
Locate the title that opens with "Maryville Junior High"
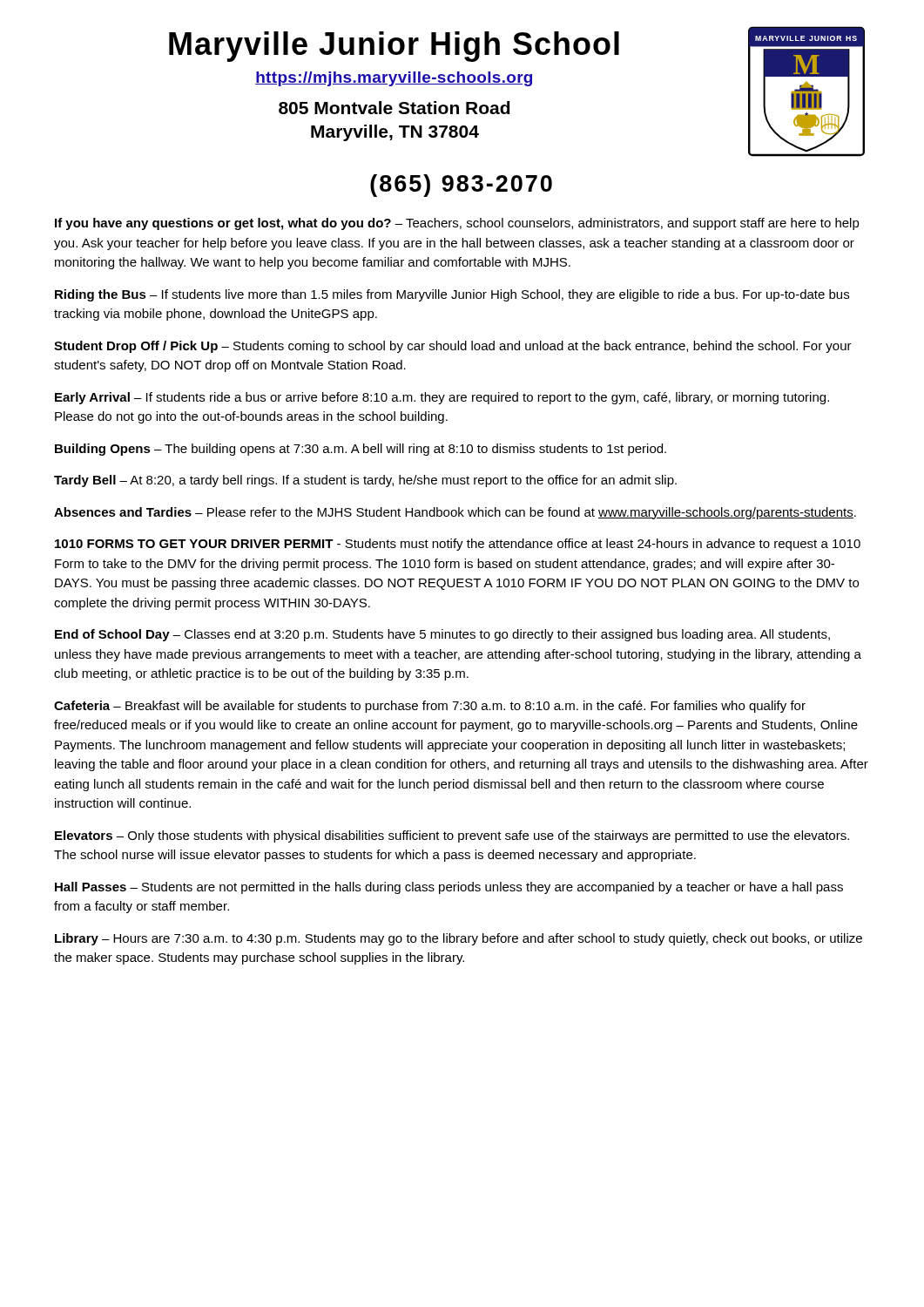coord(395,44)
